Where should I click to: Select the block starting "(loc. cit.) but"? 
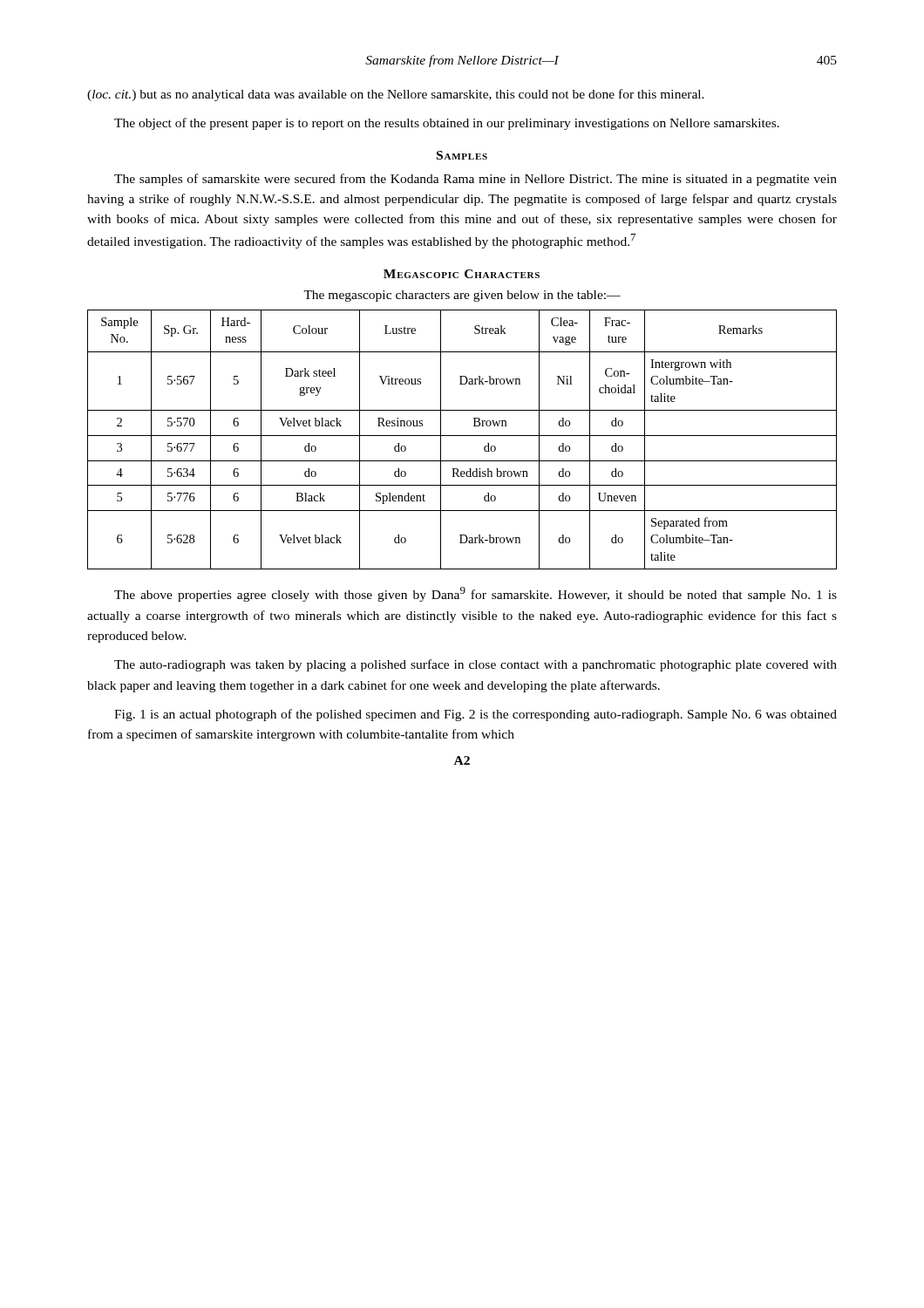[396, 94]
